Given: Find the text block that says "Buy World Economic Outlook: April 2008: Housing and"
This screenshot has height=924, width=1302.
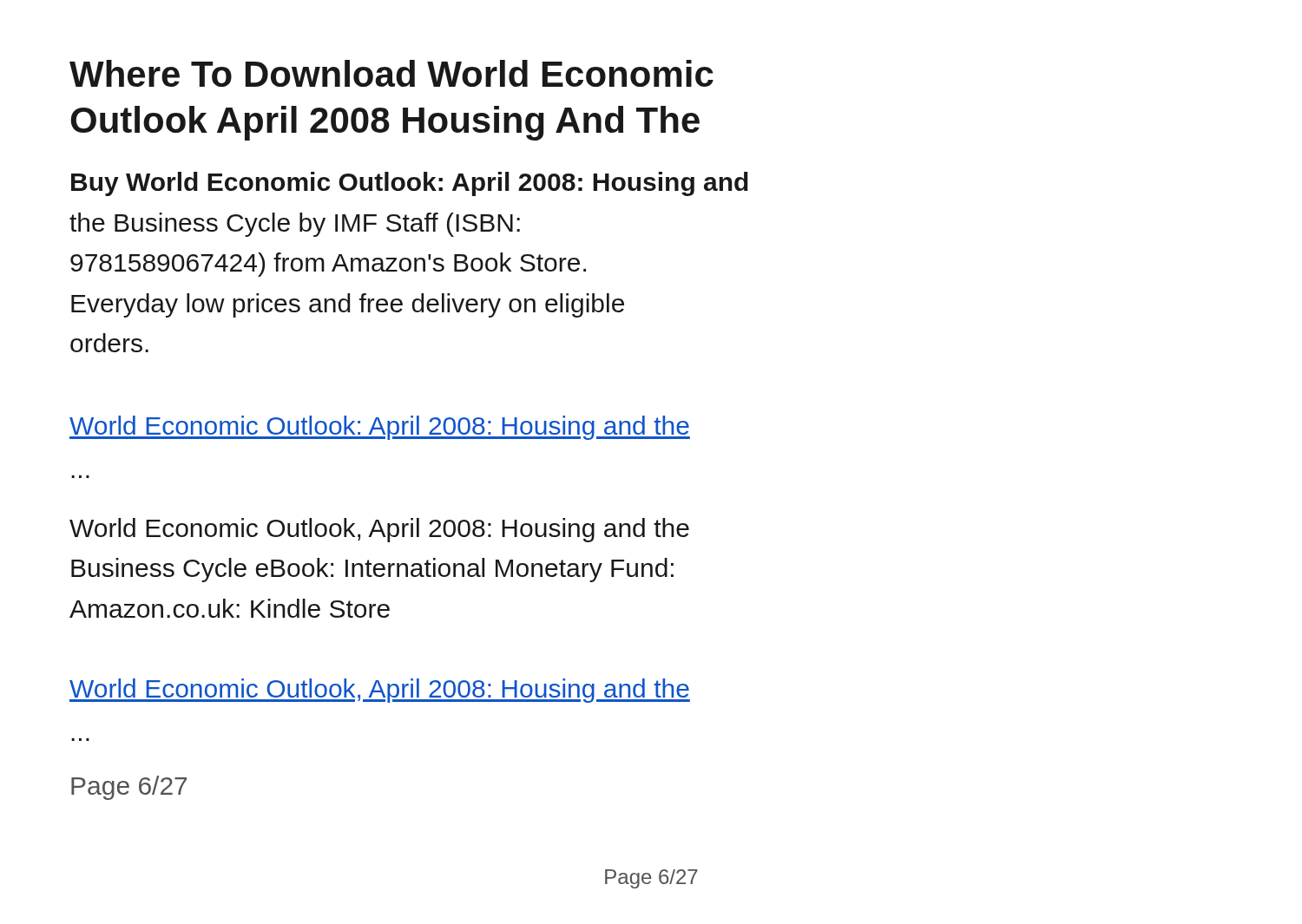Looking at the screenshot, I should tap(409, 262).
